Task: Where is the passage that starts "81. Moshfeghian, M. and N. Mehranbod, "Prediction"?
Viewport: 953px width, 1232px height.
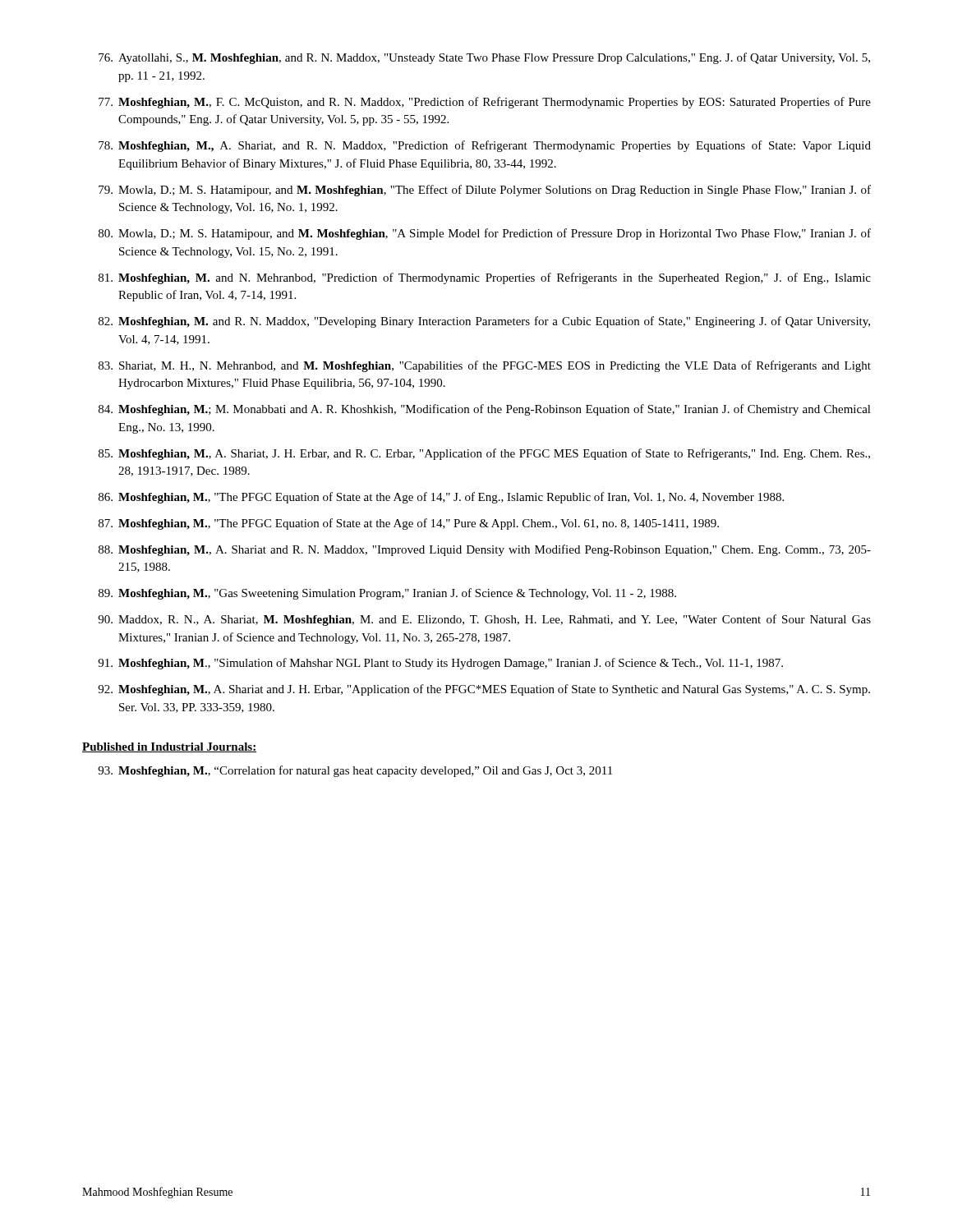Action: tap(476, 287)
